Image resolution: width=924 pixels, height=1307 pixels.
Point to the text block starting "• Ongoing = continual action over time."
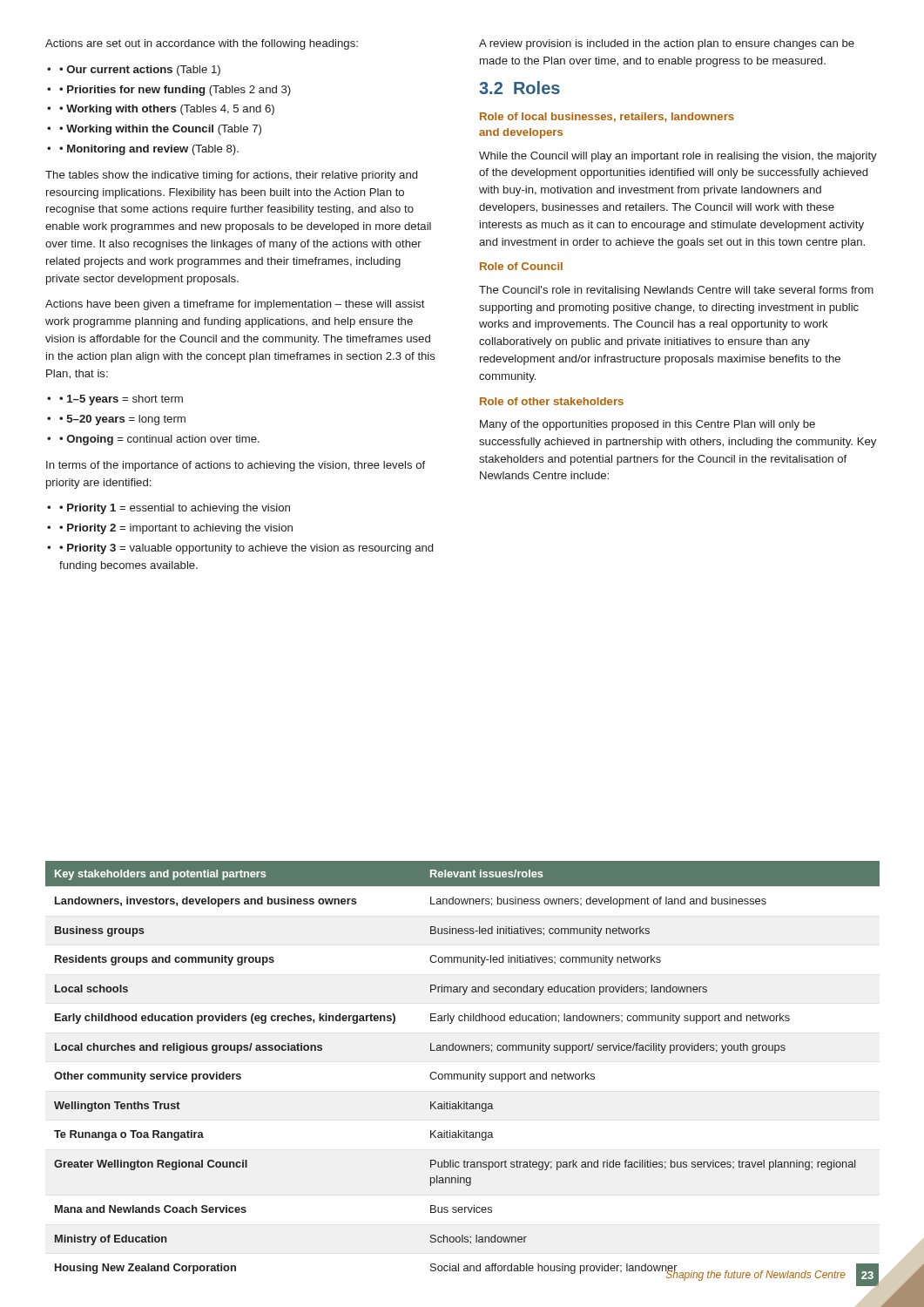pos(241,439)
